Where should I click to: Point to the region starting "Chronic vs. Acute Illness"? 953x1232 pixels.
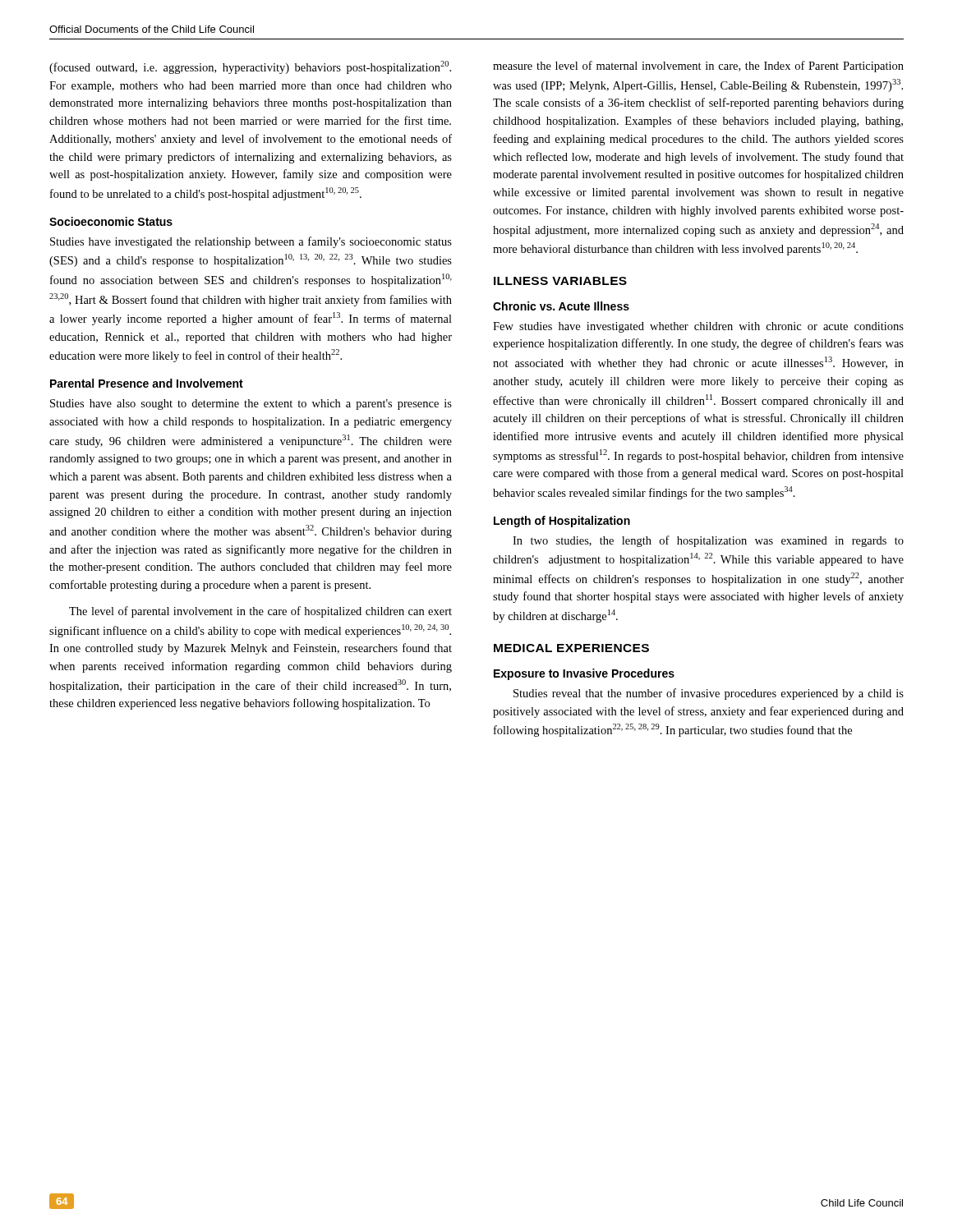pos(561,306)
